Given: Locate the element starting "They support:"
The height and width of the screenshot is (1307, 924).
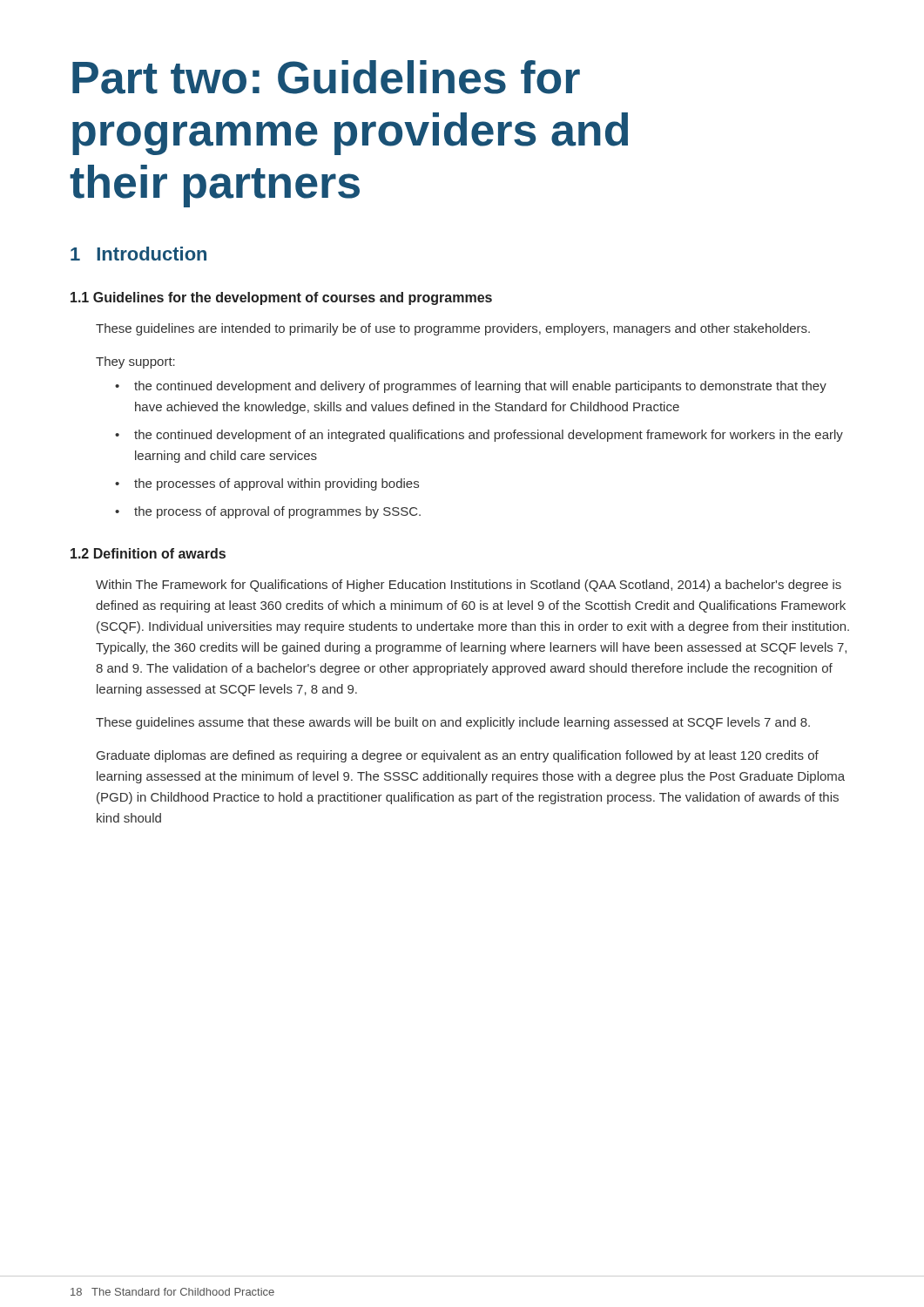Looking at the screenshot, I should click(x=135, y=362).
